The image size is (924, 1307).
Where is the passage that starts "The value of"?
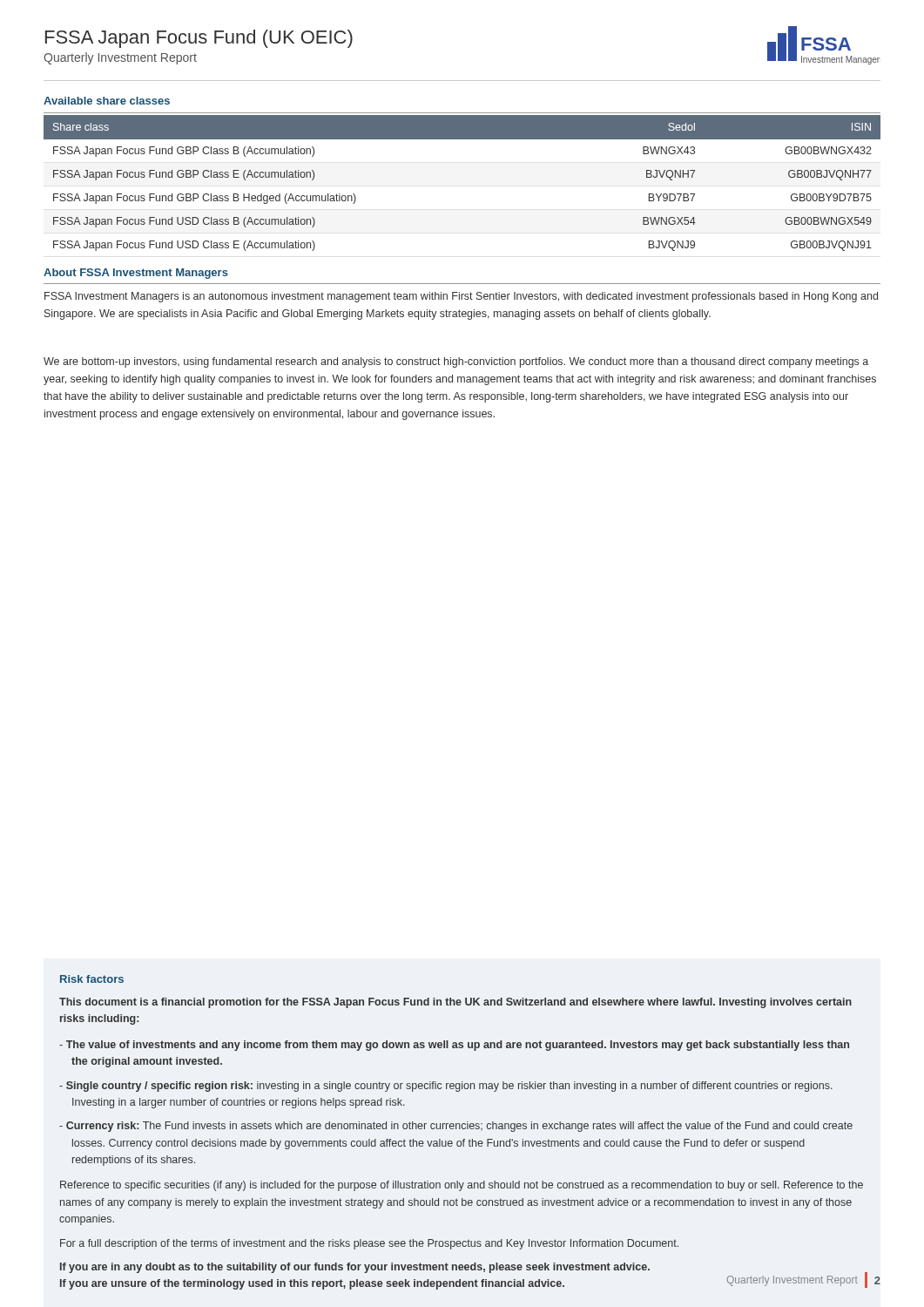click(455, 1053)
